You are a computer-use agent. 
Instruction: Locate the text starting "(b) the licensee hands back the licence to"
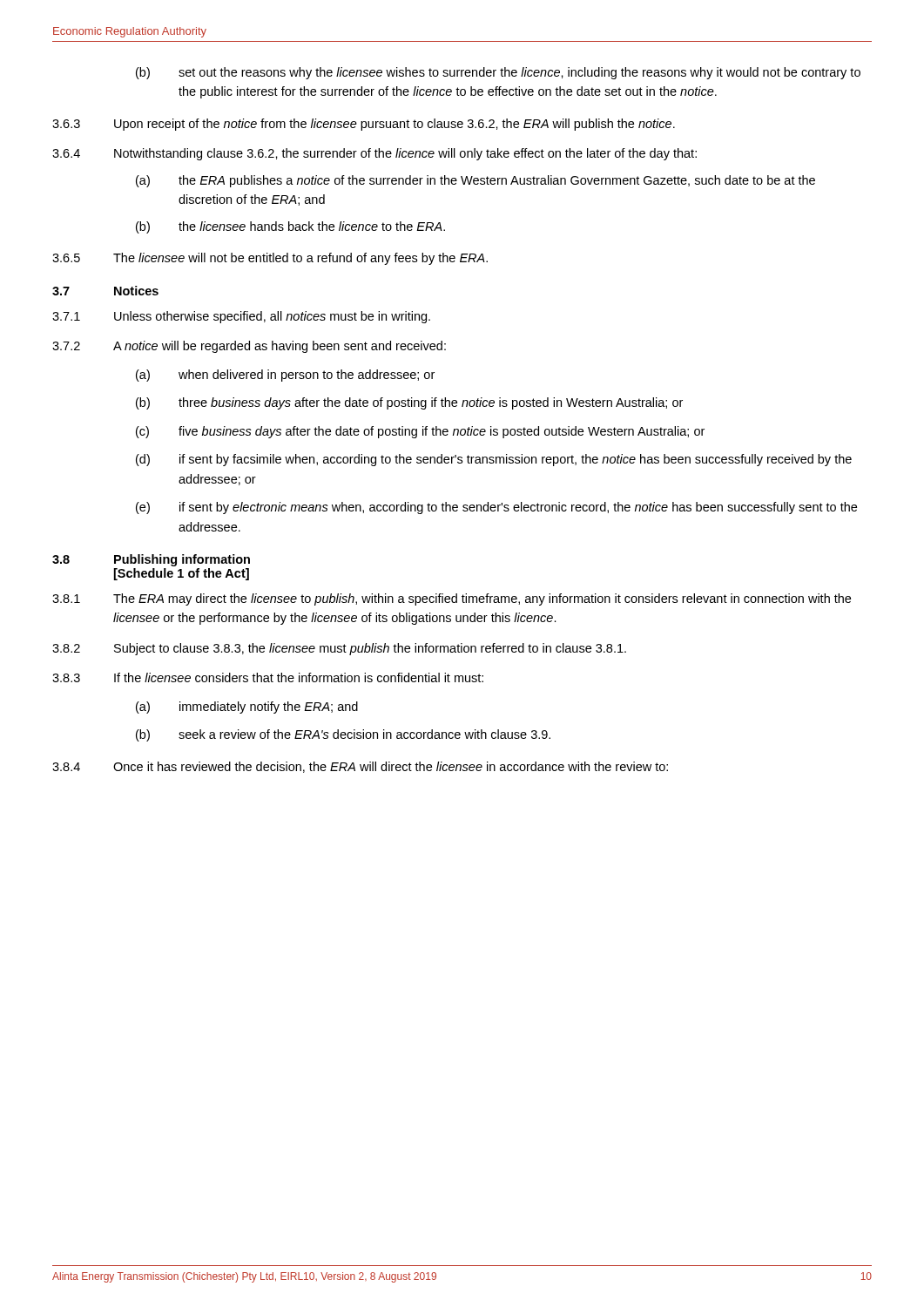point(290,227)
